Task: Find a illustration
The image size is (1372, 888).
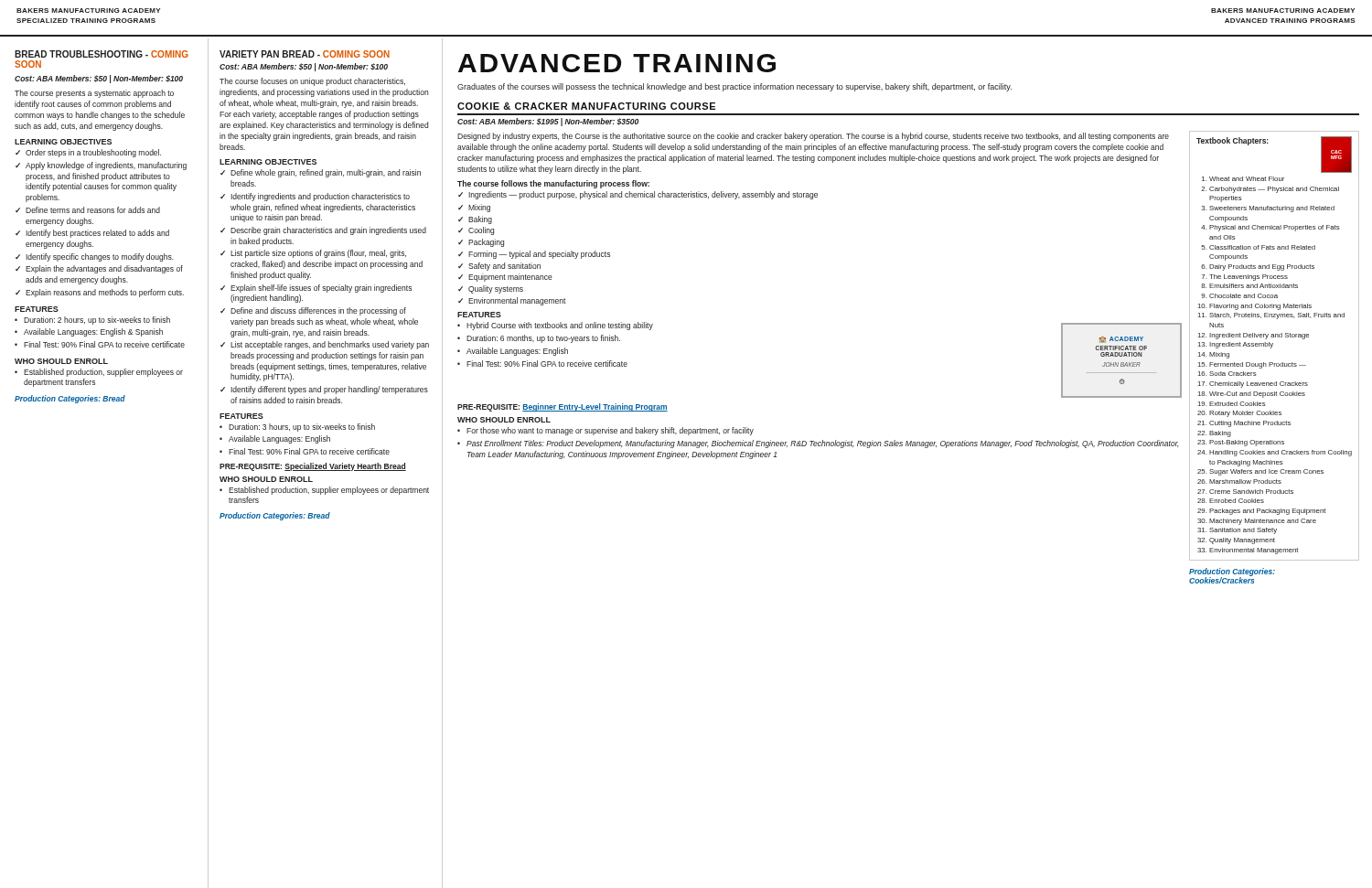Action: coord(1120,361)
